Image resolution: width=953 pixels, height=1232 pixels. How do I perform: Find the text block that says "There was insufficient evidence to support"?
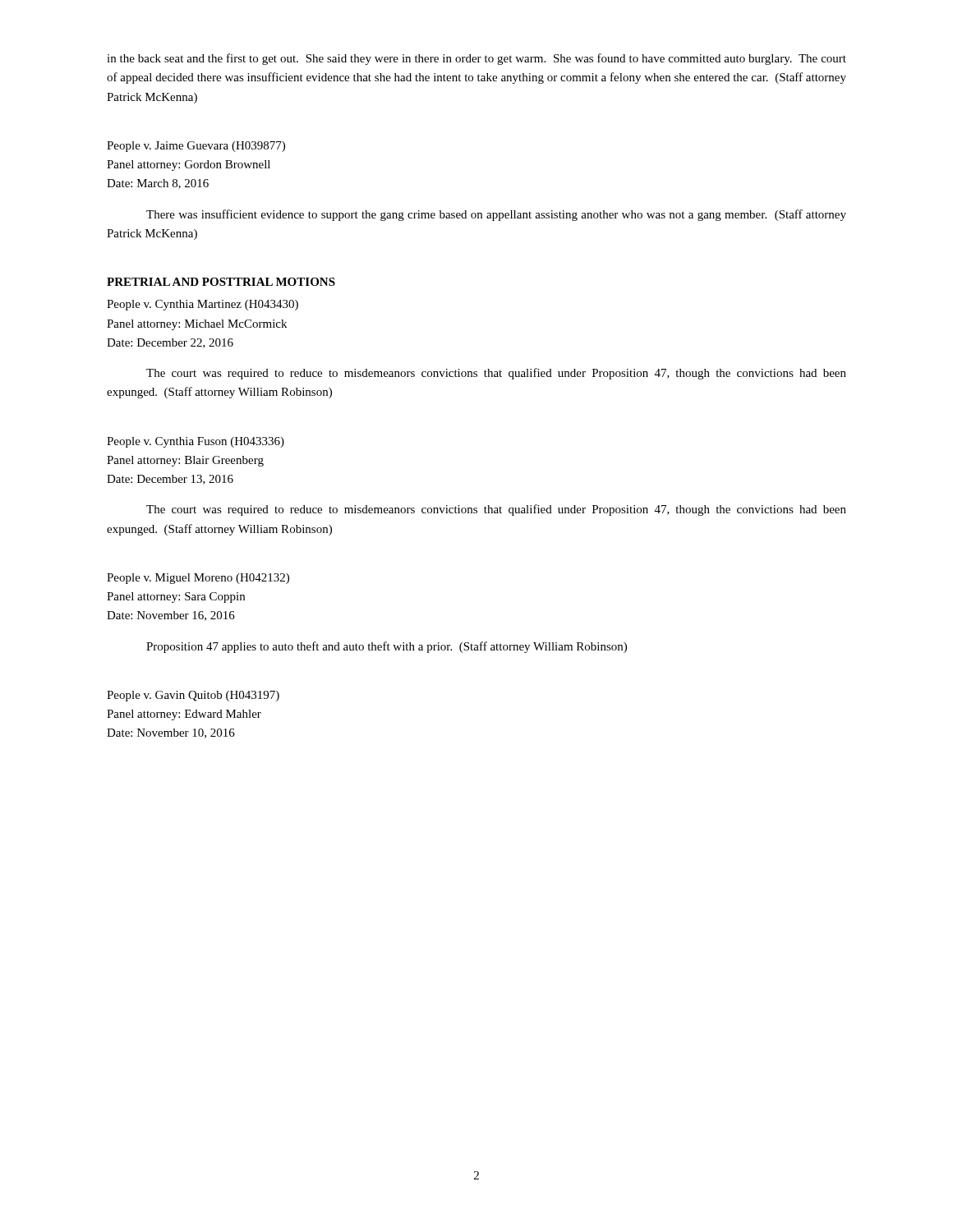pos(476,223)
